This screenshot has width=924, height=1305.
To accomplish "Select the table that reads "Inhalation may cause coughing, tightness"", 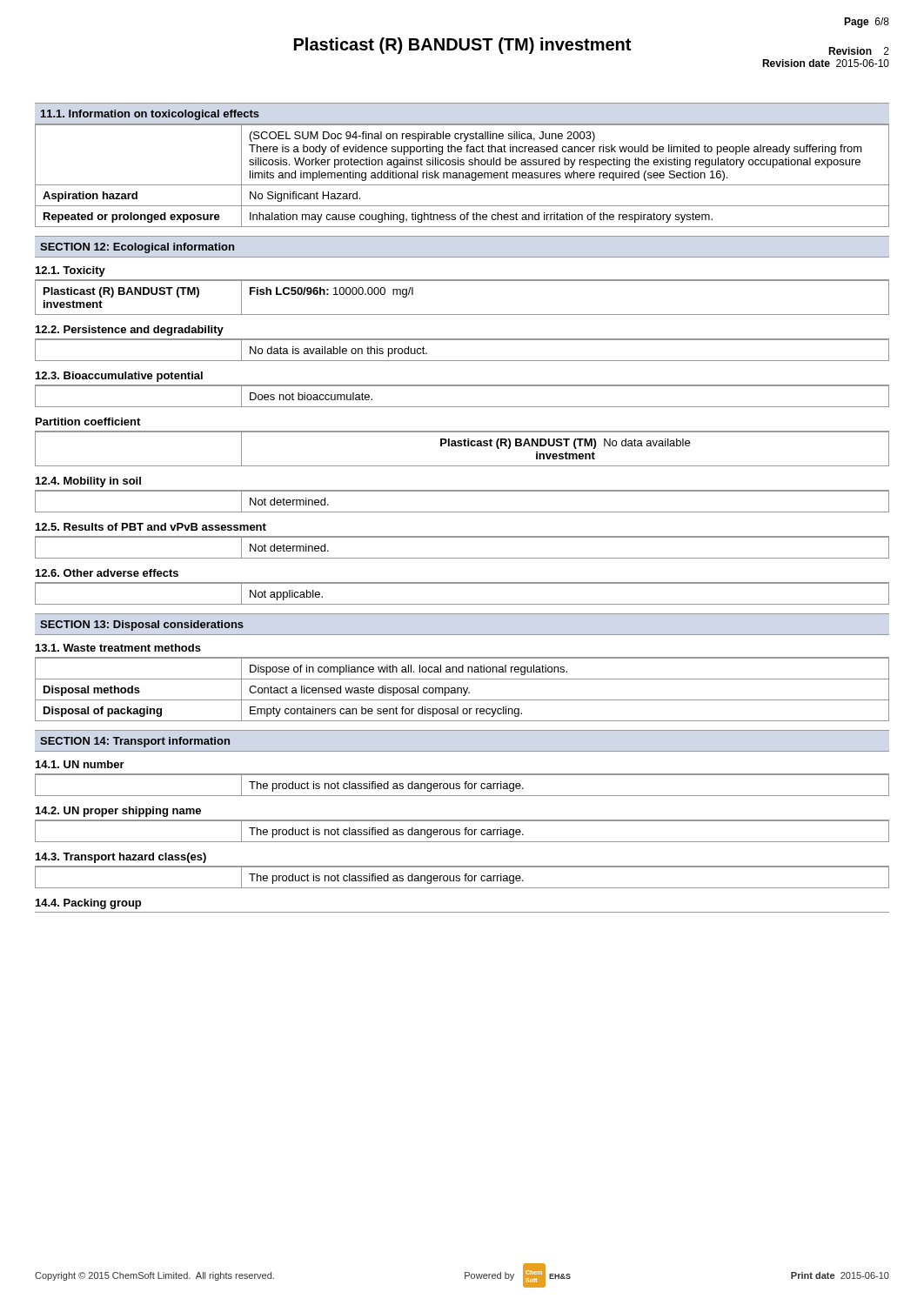I will click(462, 176).
